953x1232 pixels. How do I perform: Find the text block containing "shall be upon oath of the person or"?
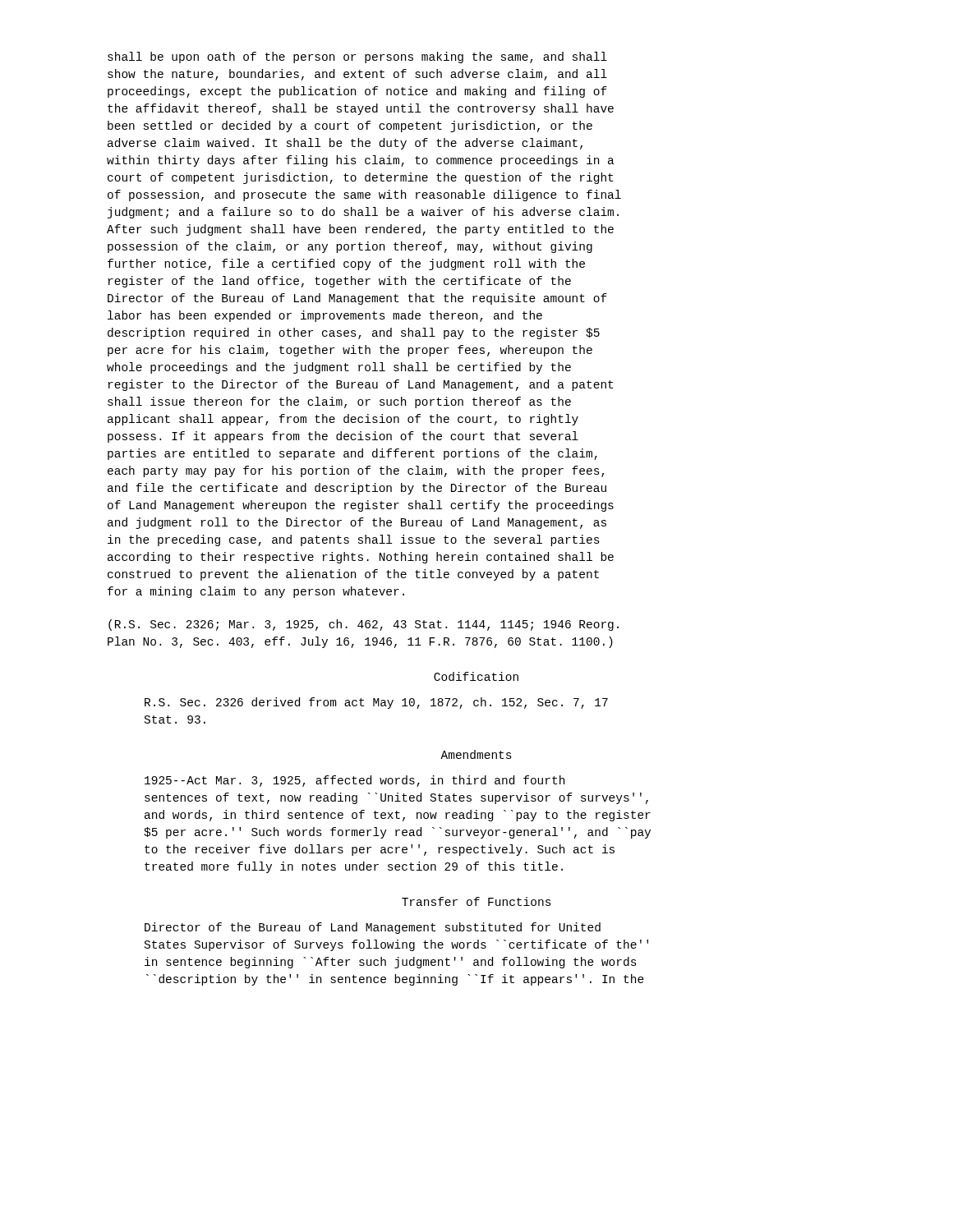pos(476,325)
